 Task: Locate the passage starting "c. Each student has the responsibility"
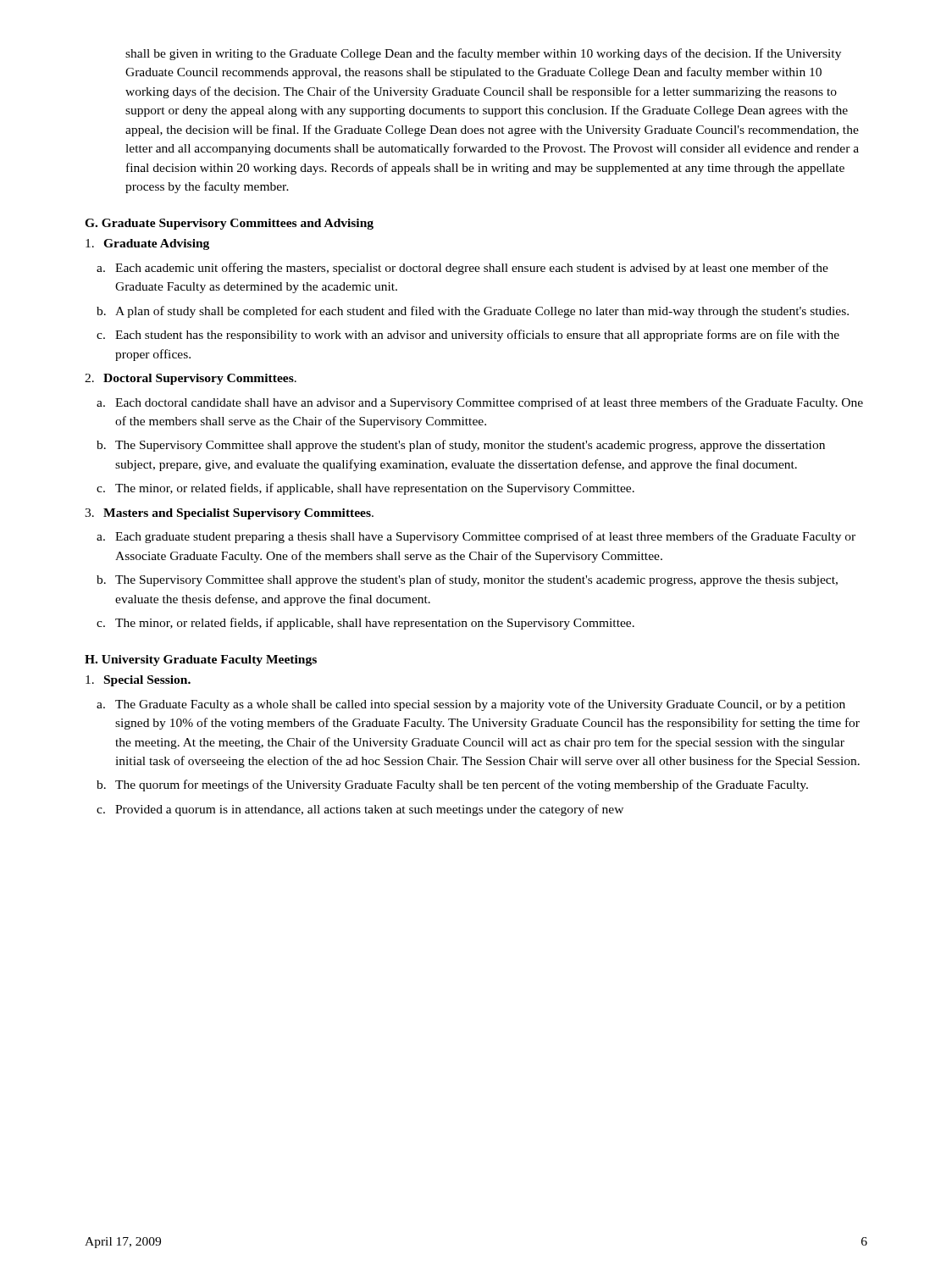482,345
